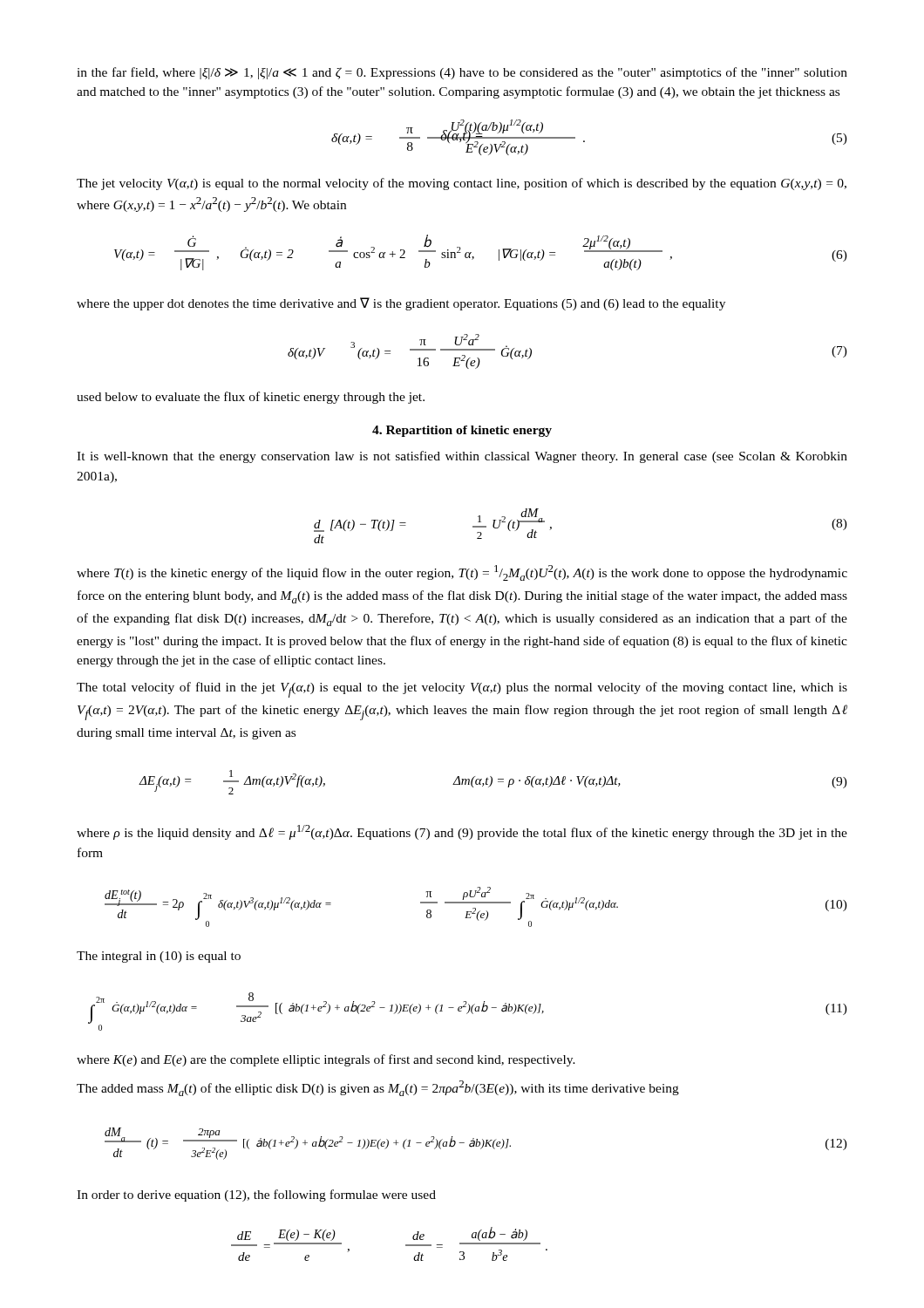Where is the passage that starts "where ρ is the liquid"?
The width and height of the screenshot is (924, 1308).
tap(462, 842)
